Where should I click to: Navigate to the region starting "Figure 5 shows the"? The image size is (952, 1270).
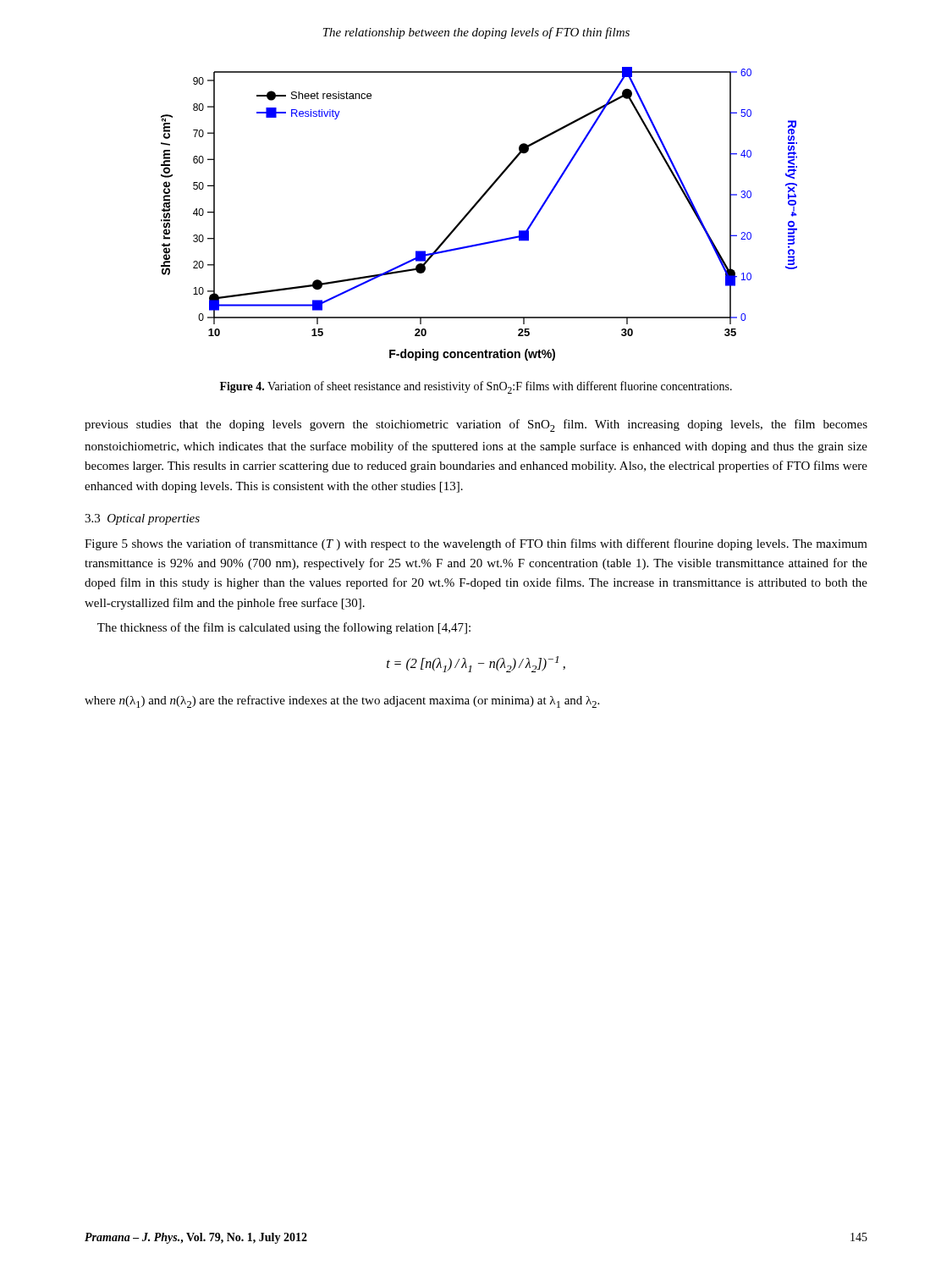pyautogui.click(x=476, y=573)
